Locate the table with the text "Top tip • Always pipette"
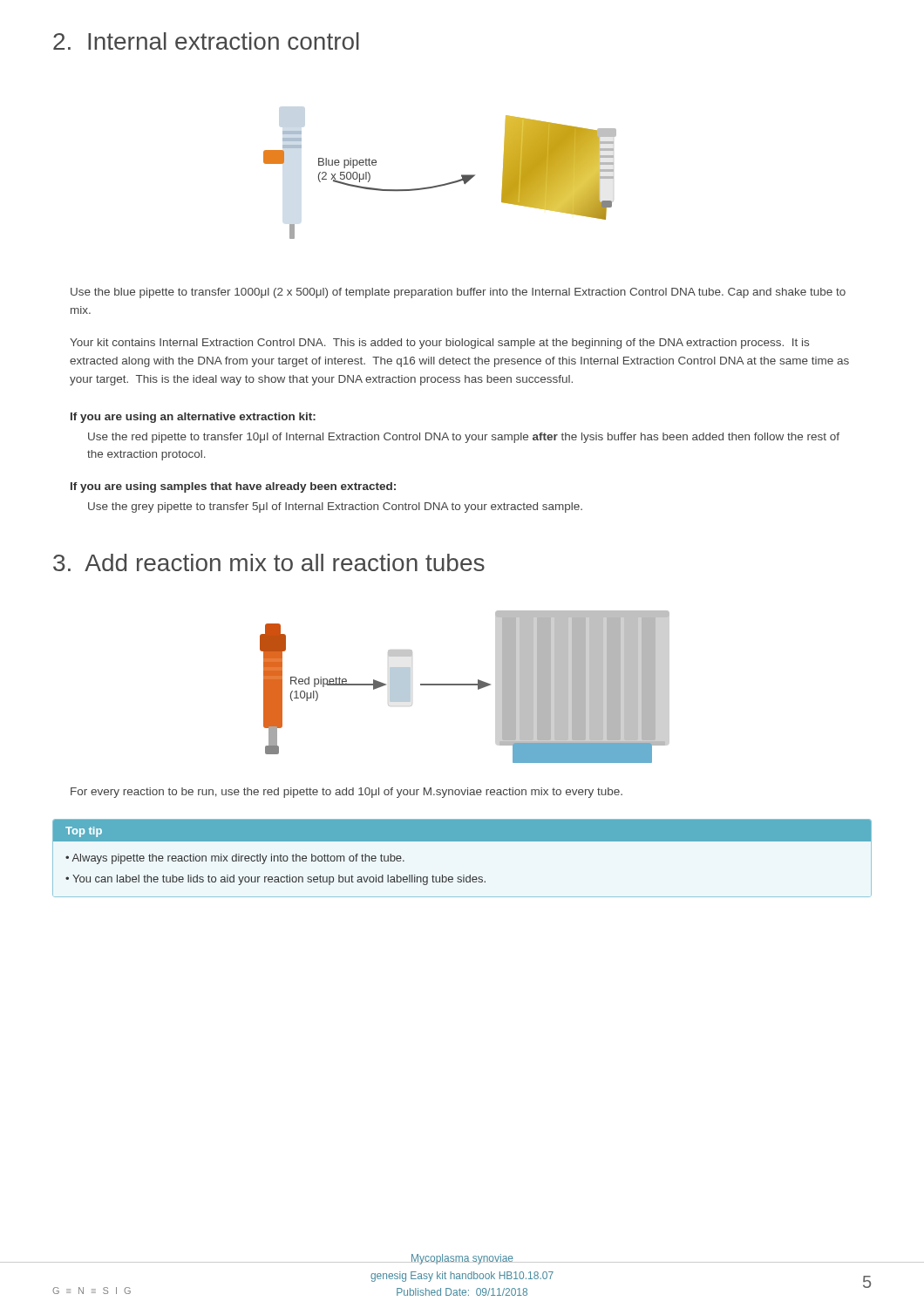The height and width of the screenshot is (1308, 924). [462, 858]
